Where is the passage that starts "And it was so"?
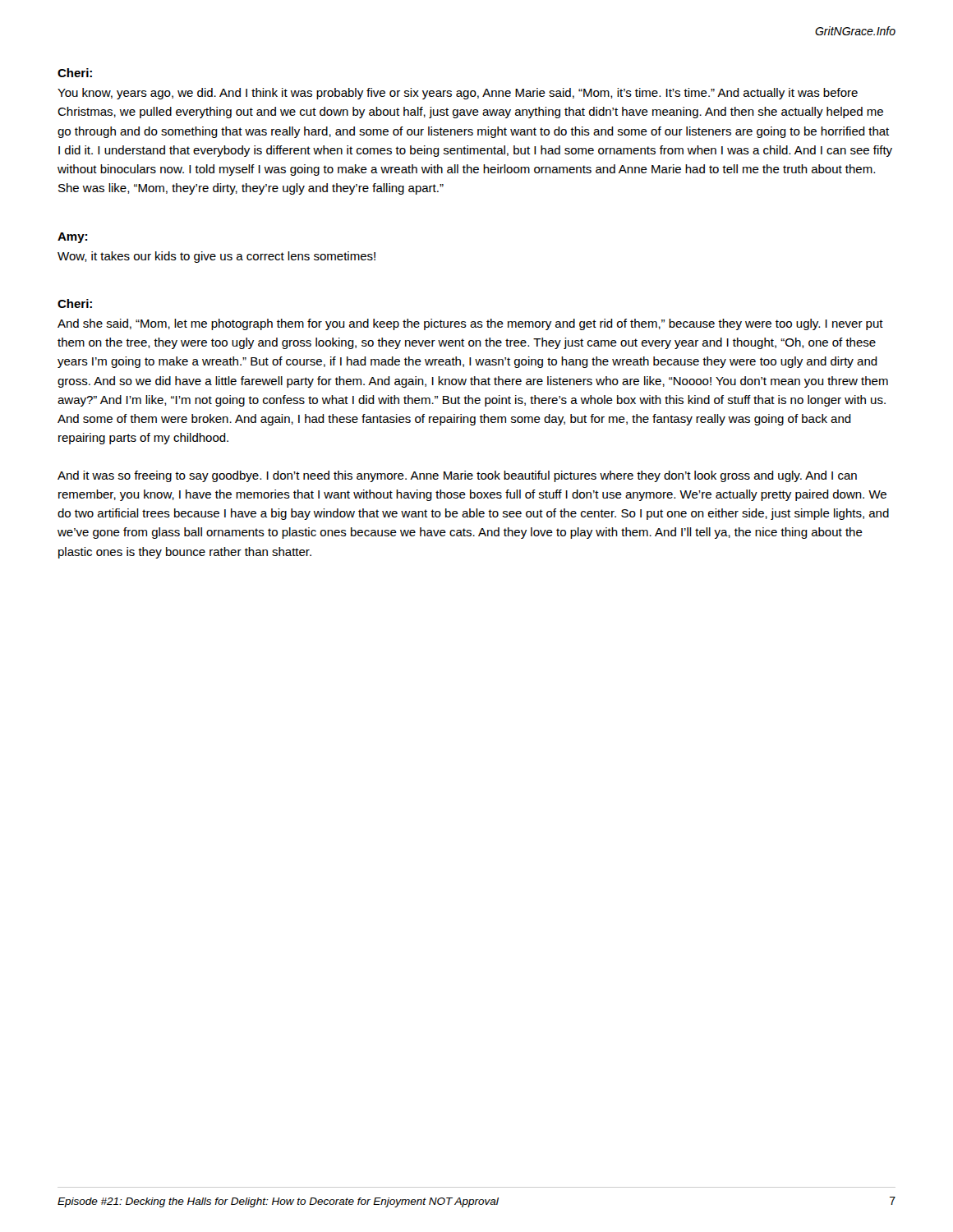Viewport: 953px width, 1232px height. tap(473, 513)
